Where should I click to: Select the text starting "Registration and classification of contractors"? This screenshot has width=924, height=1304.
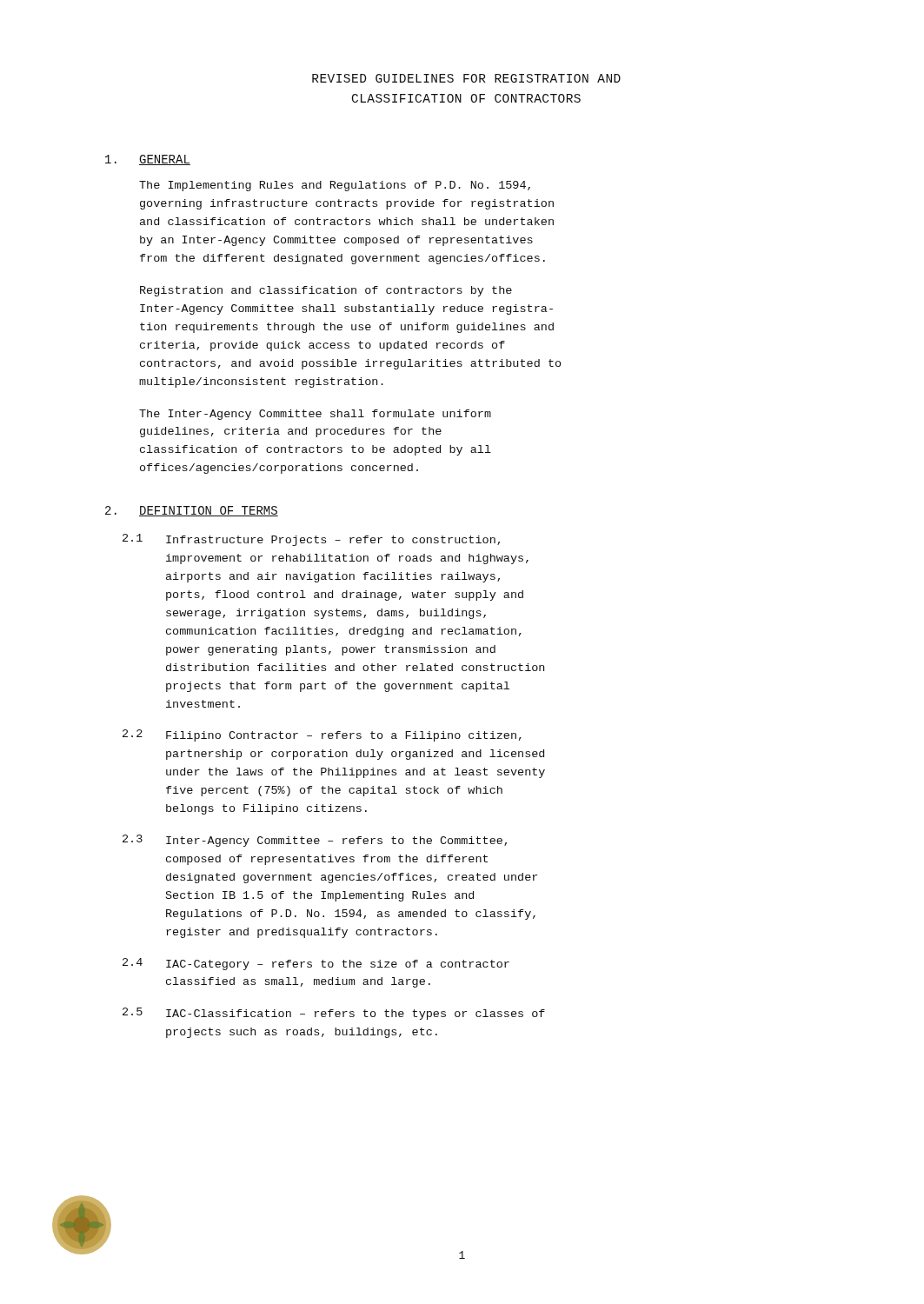pos(350,336)
